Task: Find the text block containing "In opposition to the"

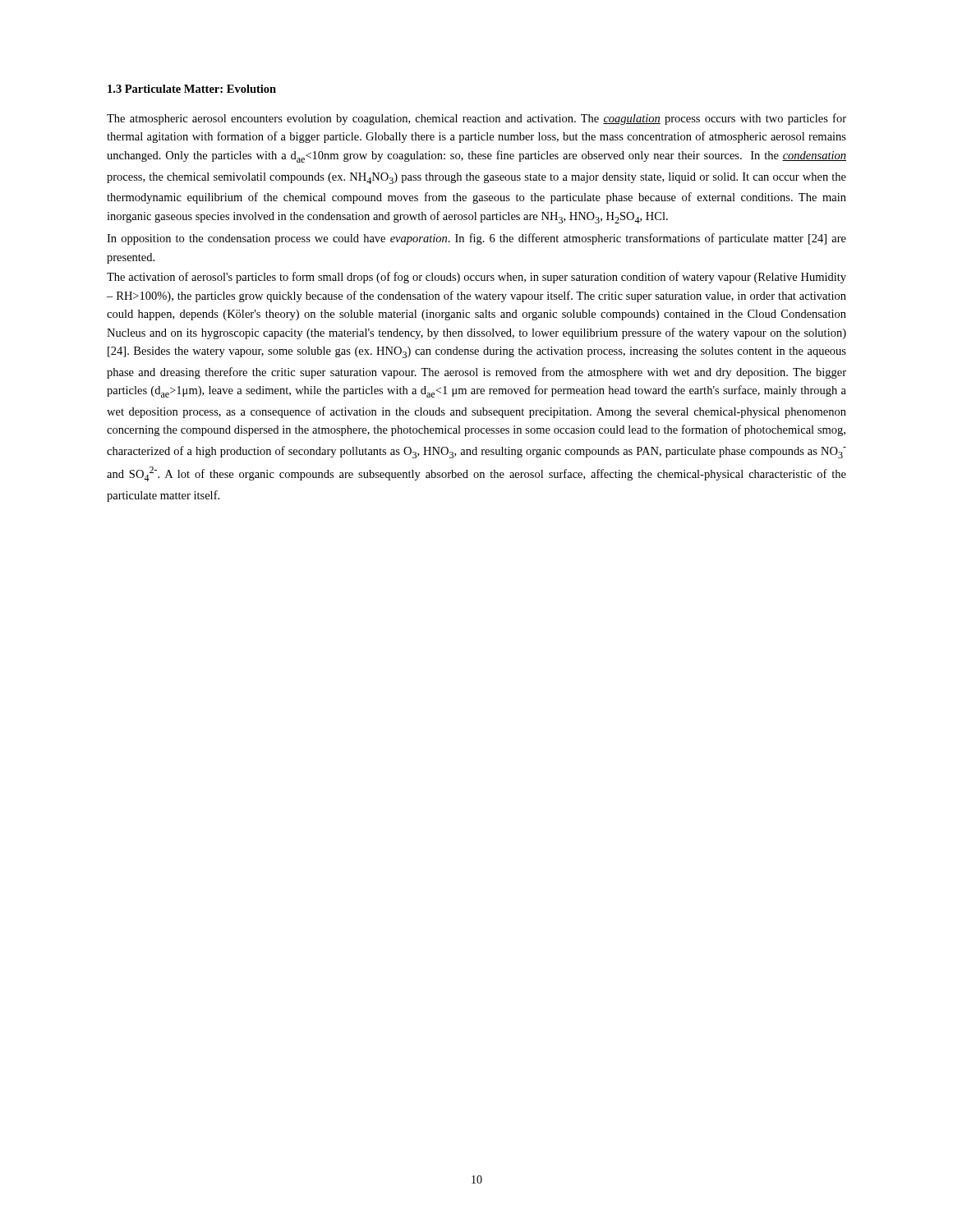Action: [x=476, y=248]
